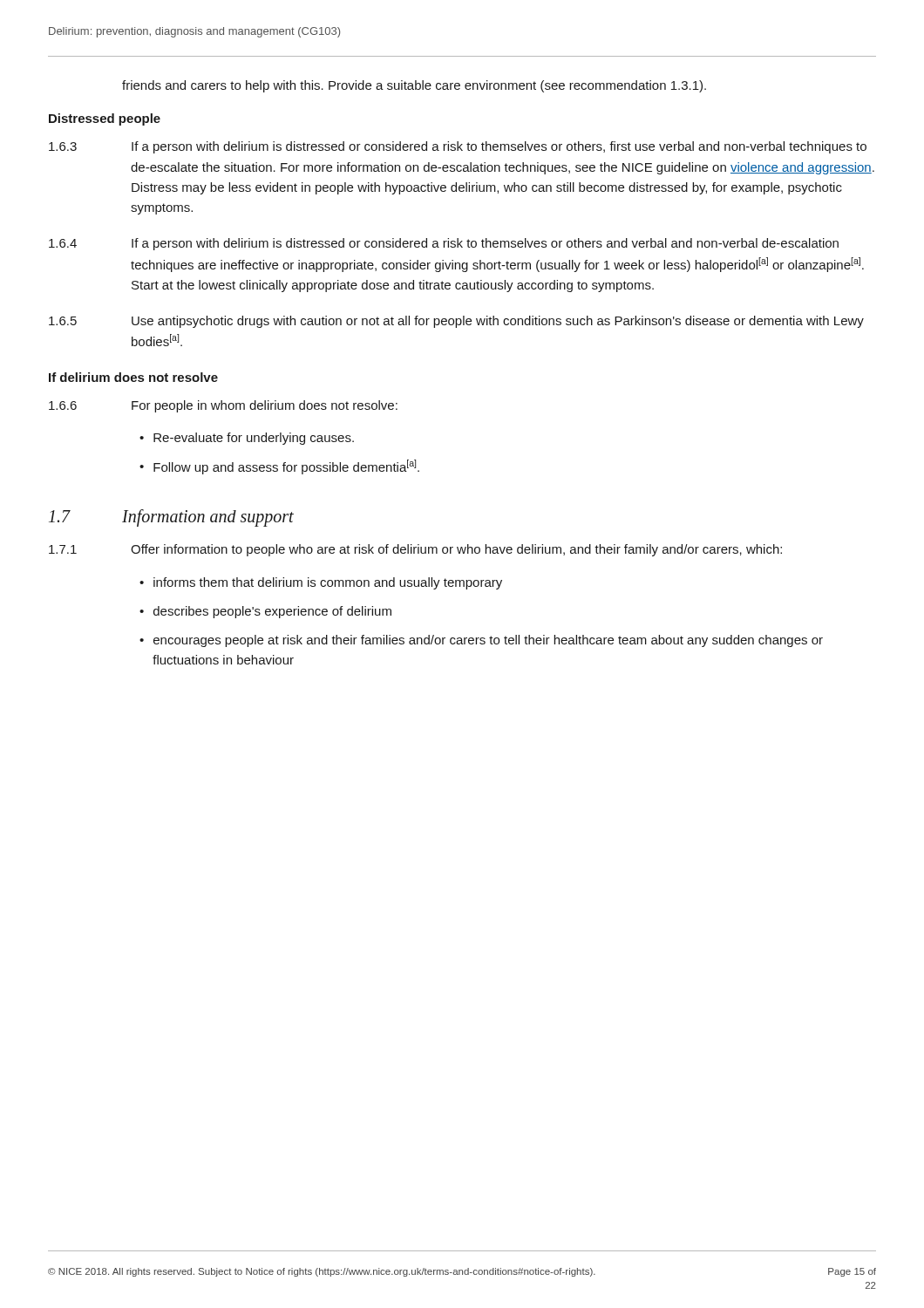Click on the list item with the text "describes people's experience of delirium"
This screenshot has width=924, height=1308.
coord(272,611)
